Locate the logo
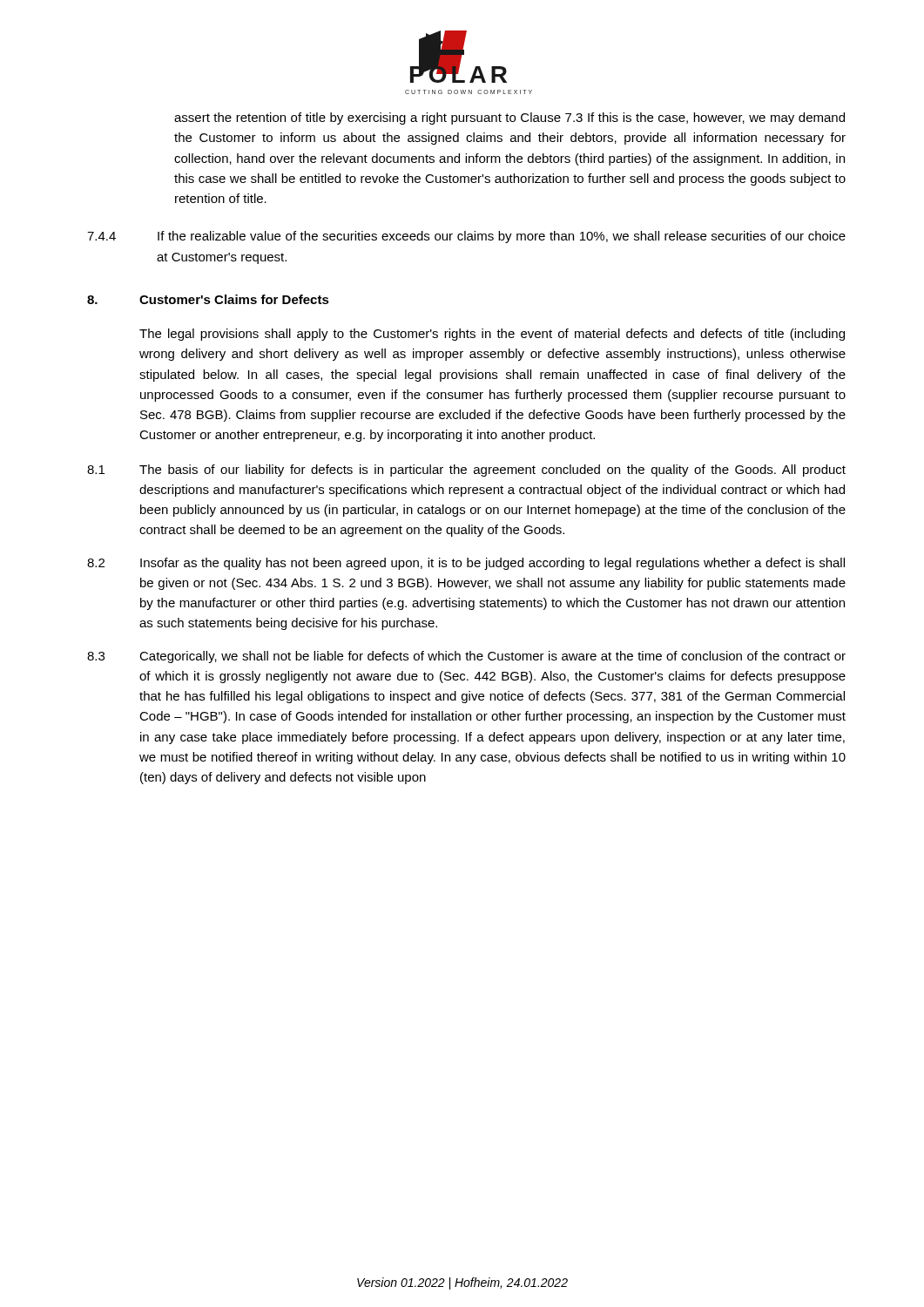 [x=462, y=49]
